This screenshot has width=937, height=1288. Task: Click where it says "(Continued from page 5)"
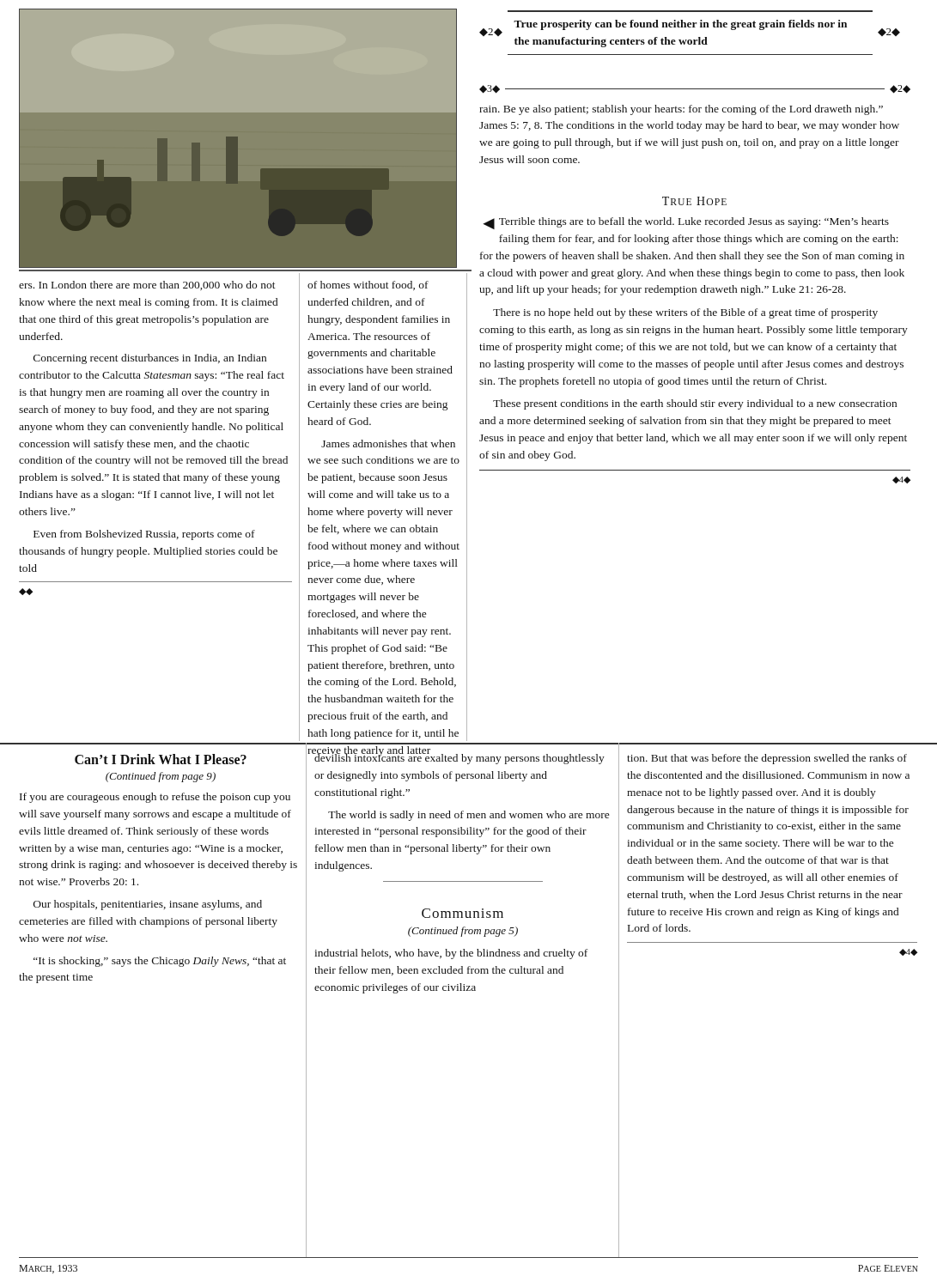pyautogui.click(x=463, y=930)
